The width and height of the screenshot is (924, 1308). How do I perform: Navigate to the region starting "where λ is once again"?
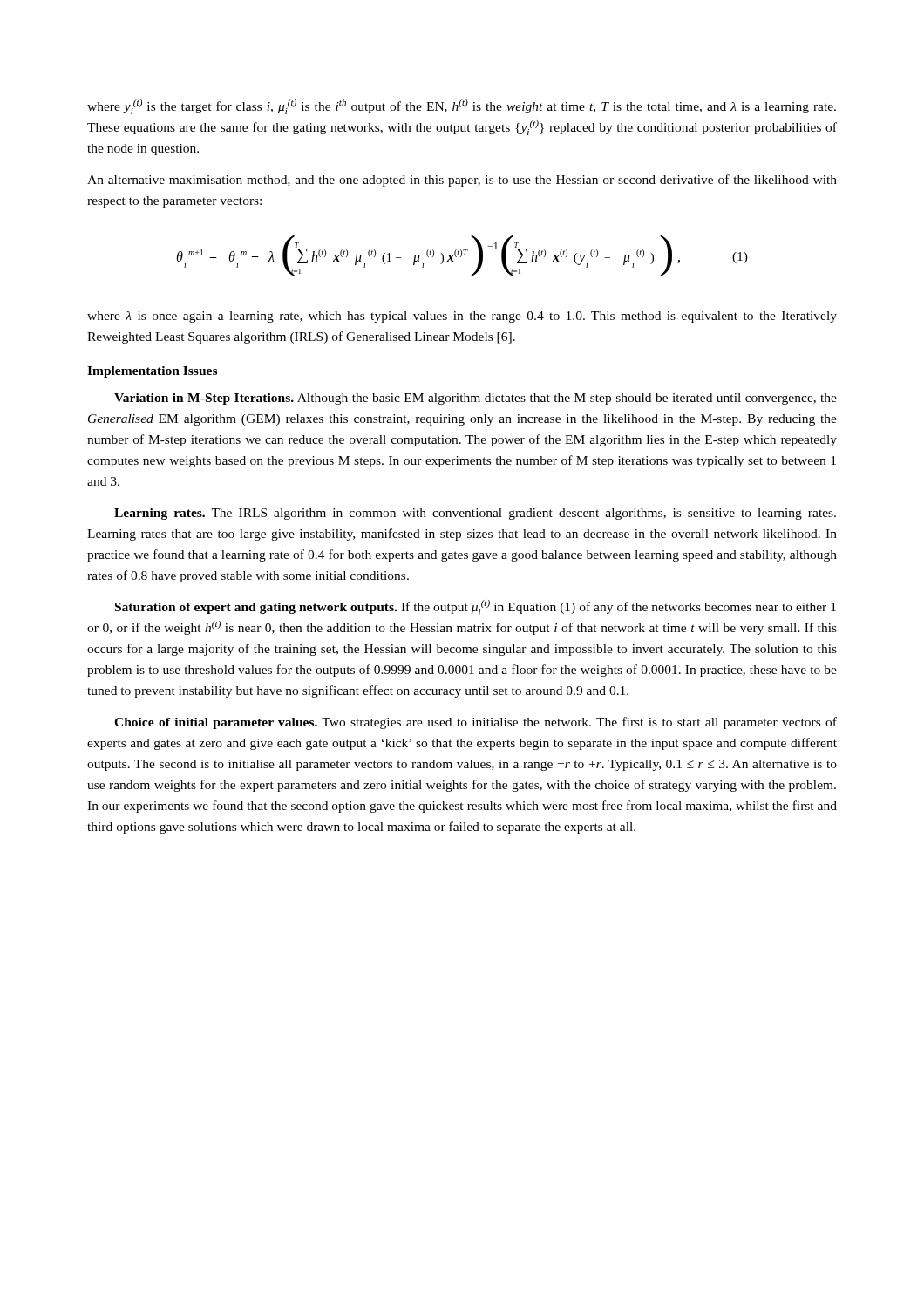pos(462,326)
